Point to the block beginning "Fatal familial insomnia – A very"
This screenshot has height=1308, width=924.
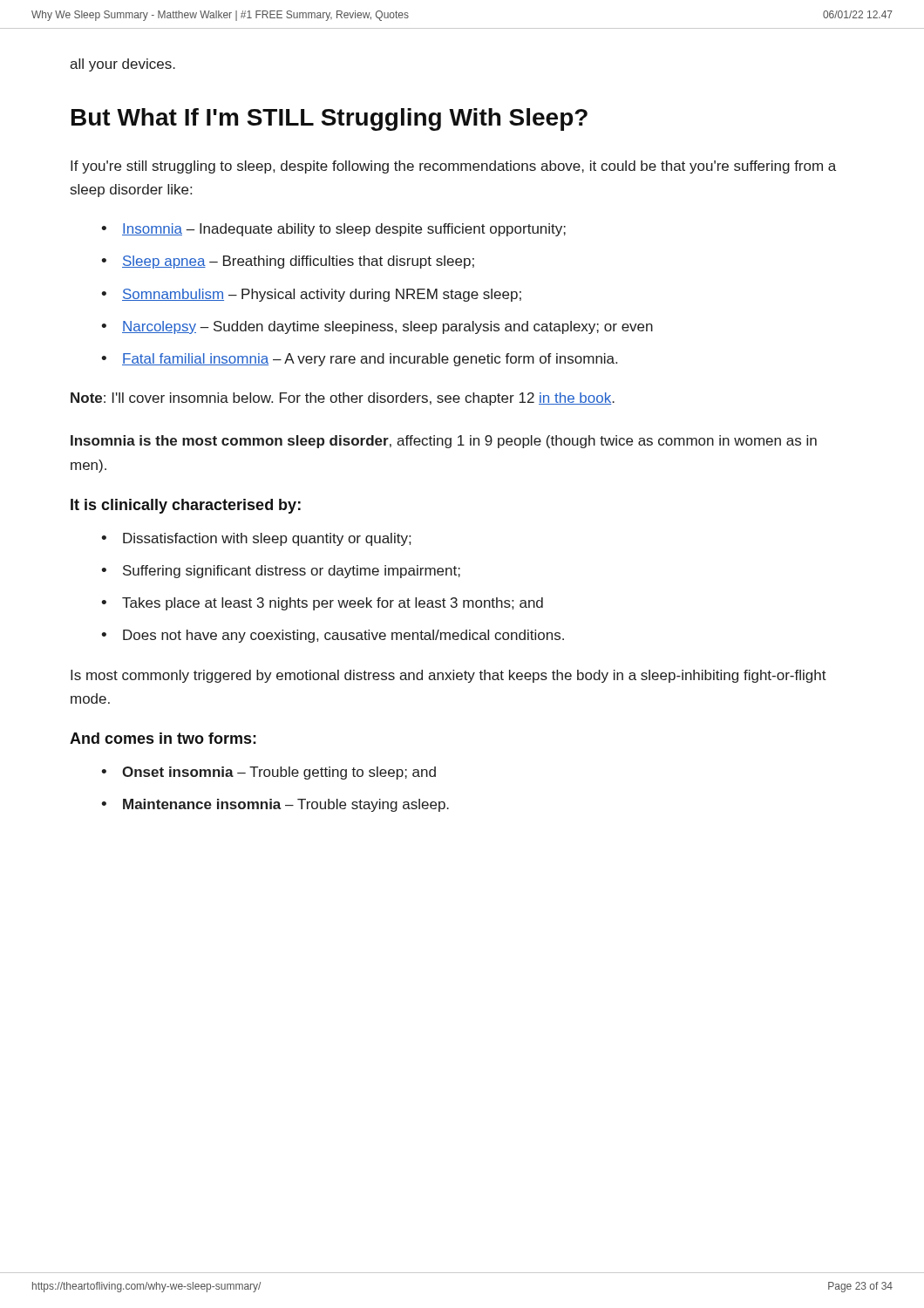[x=370, y=359]
